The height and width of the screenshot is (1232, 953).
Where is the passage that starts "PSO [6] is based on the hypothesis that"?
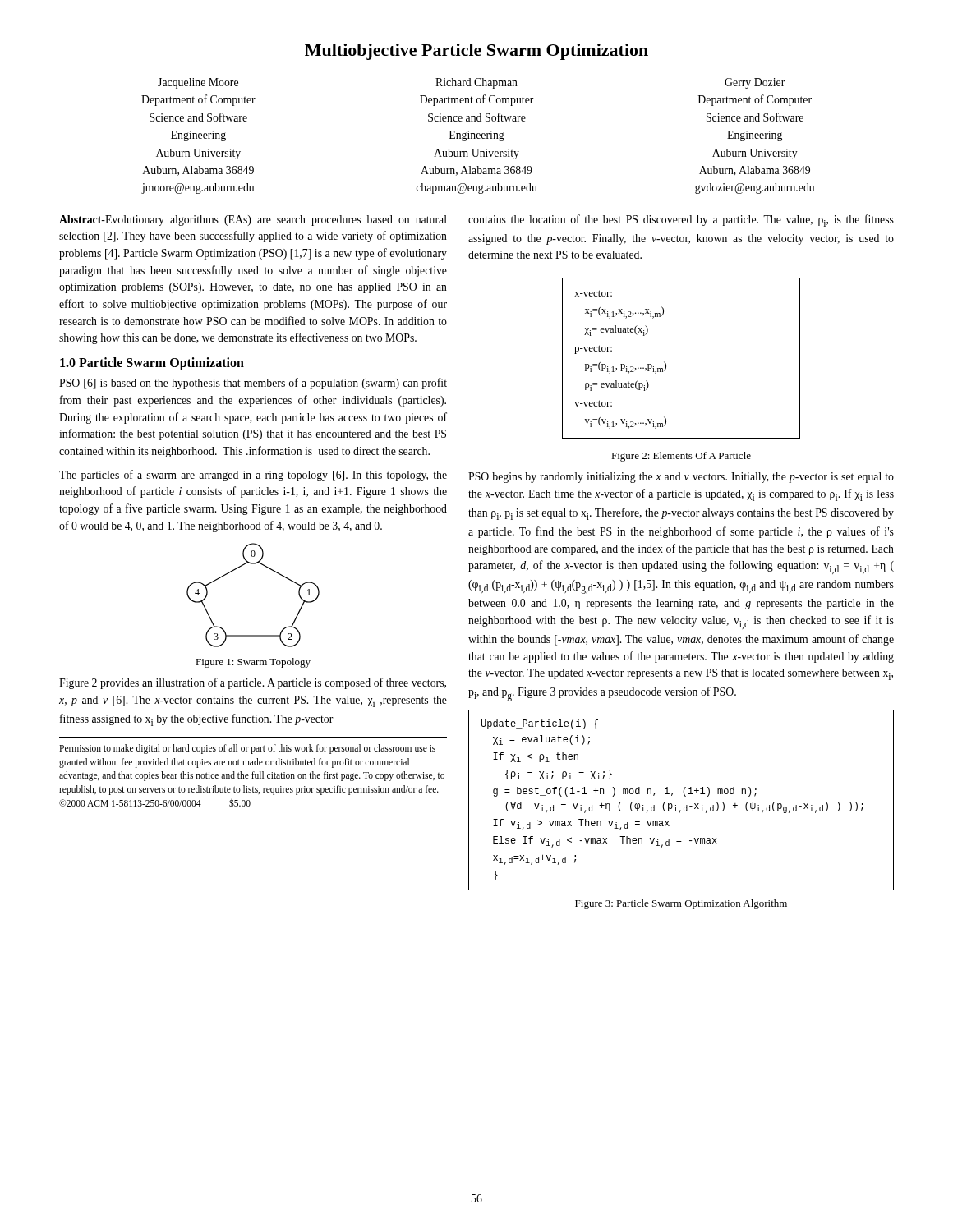(x=253, y=417)
